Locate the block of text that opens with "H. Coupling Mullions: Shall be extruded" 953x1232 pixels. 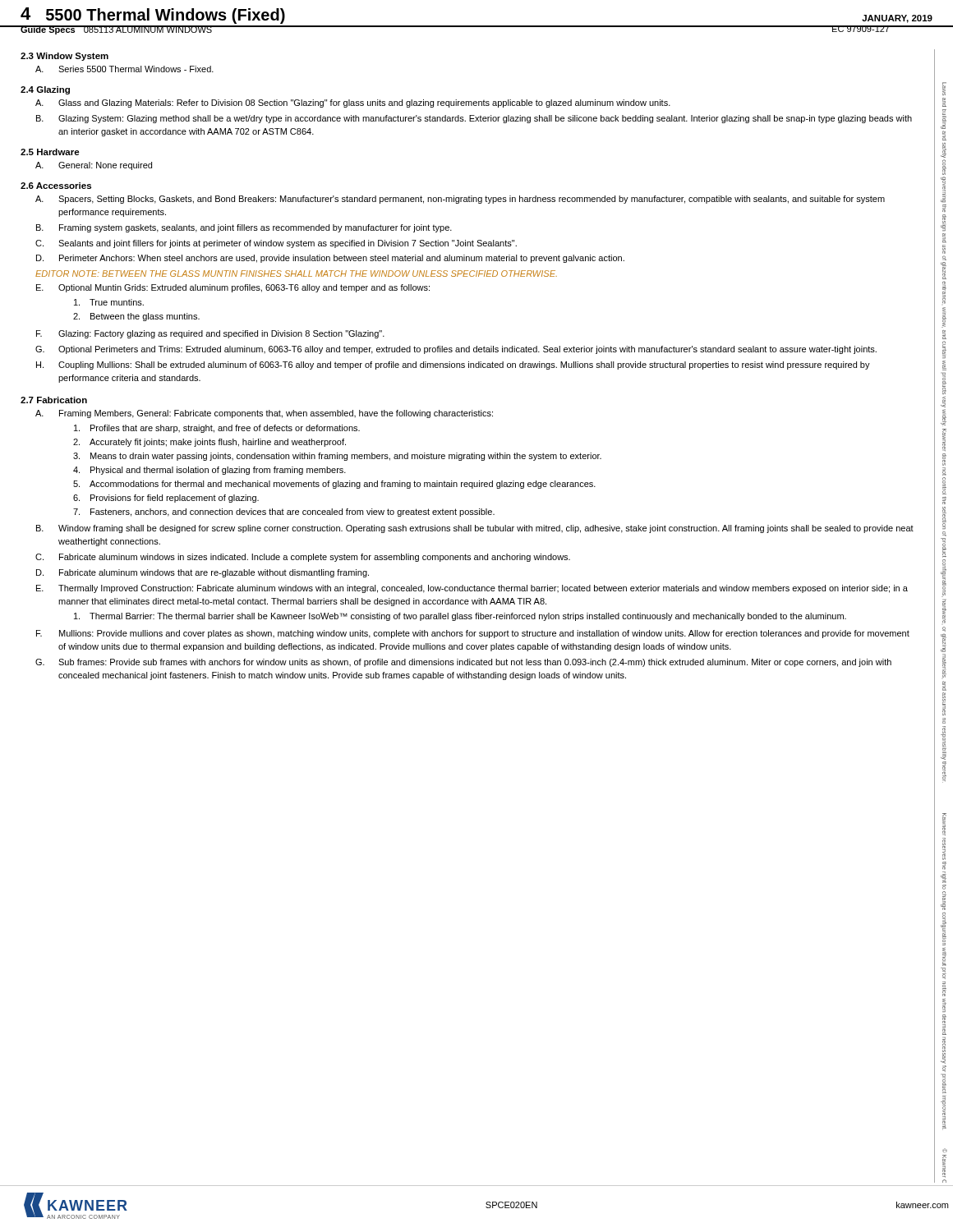(x=476, y=372)
